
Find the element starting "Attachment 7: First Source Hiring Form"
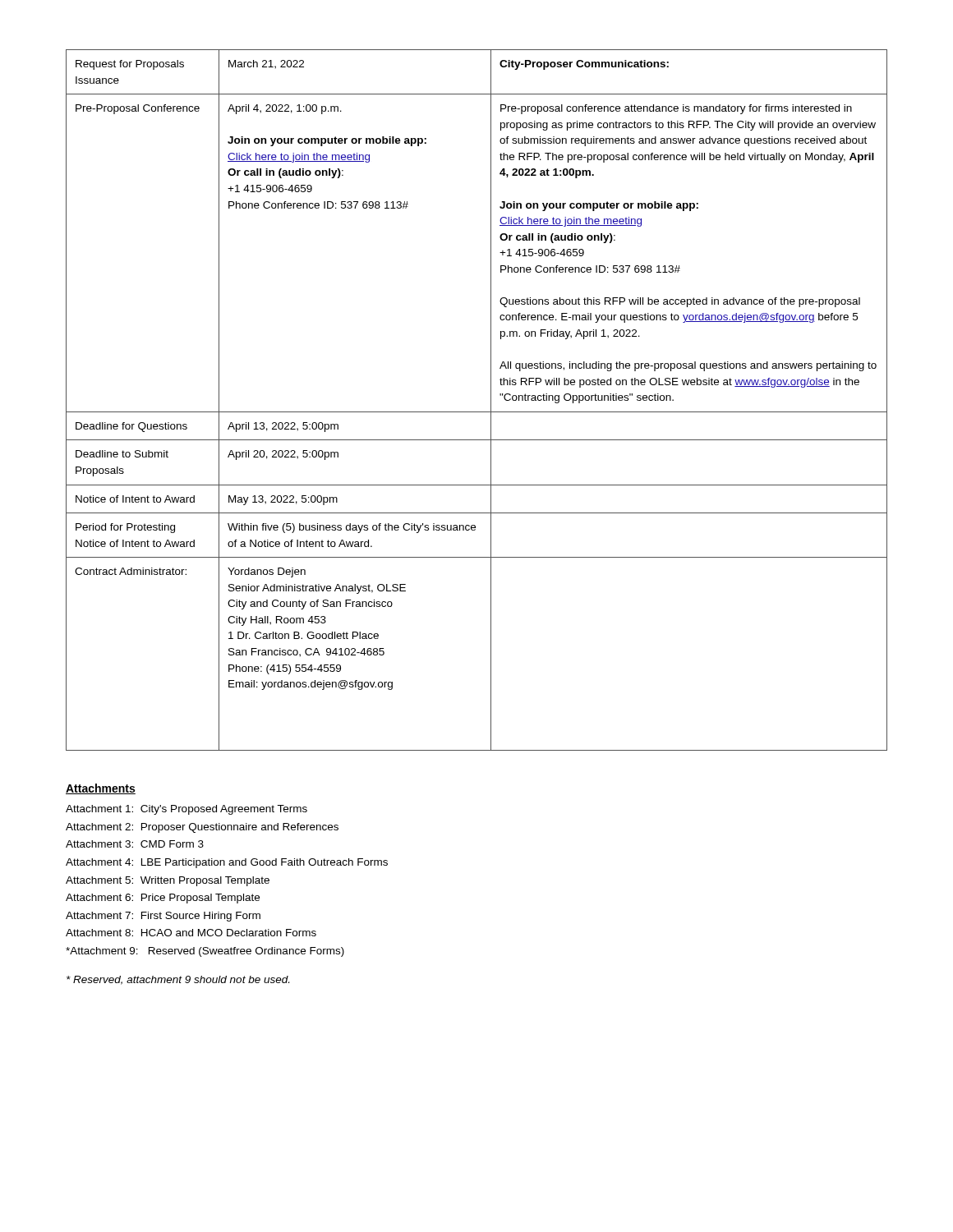[x=163, y=915]
